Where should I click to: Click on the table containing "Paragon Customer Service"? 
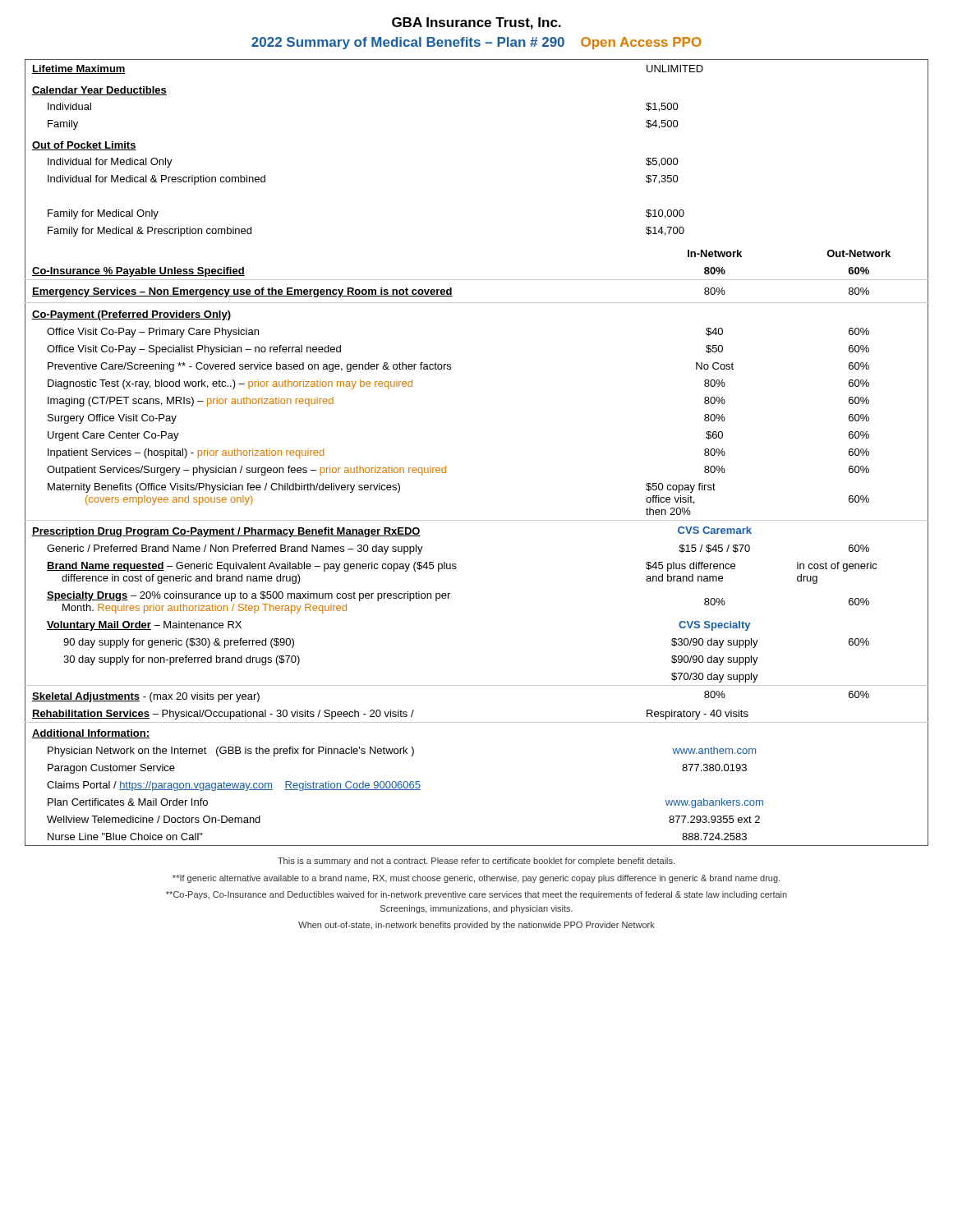(476, 453)
